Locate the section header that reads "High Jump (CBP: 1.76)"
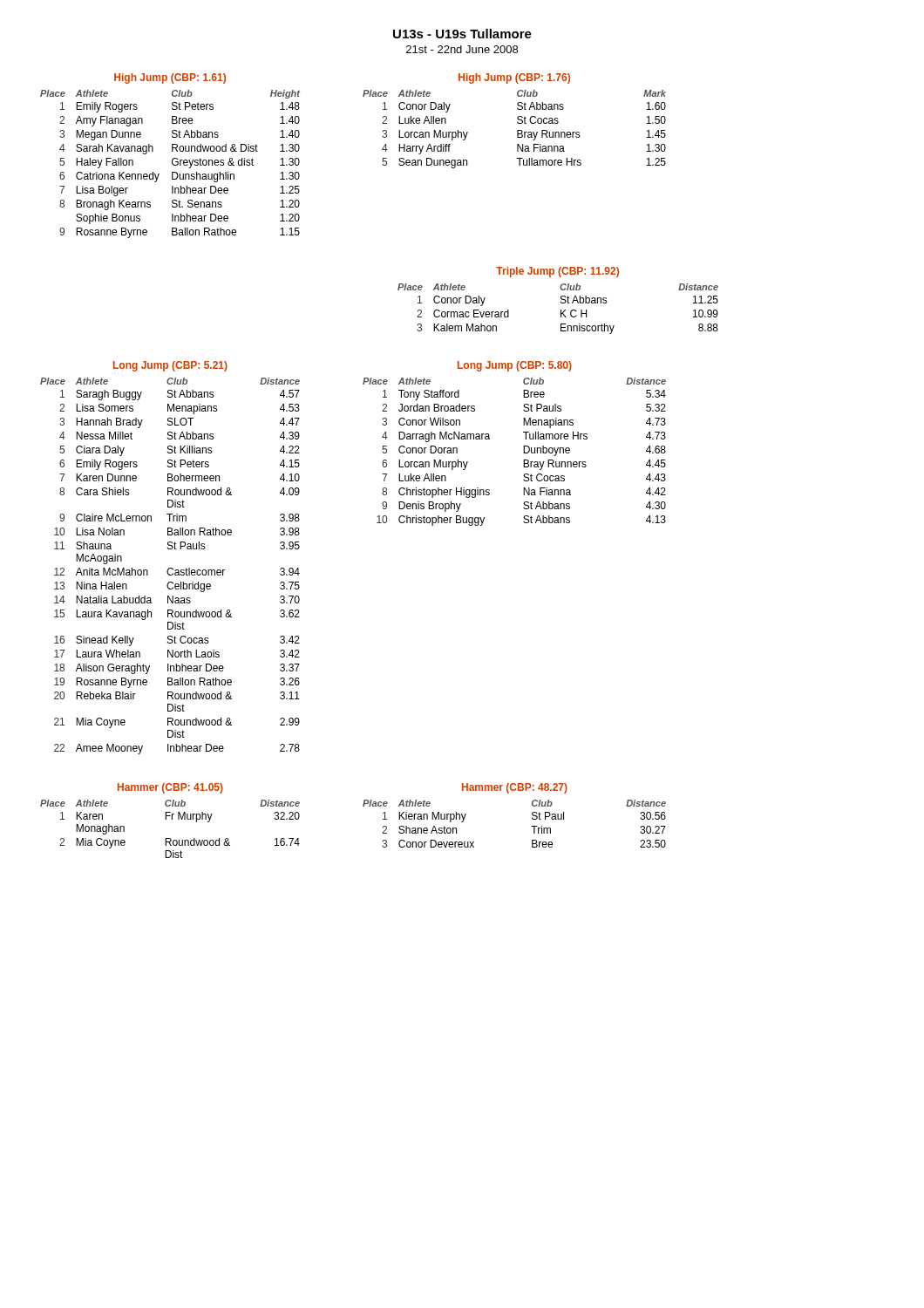924x1308 pixels. [x=514, y=78]
